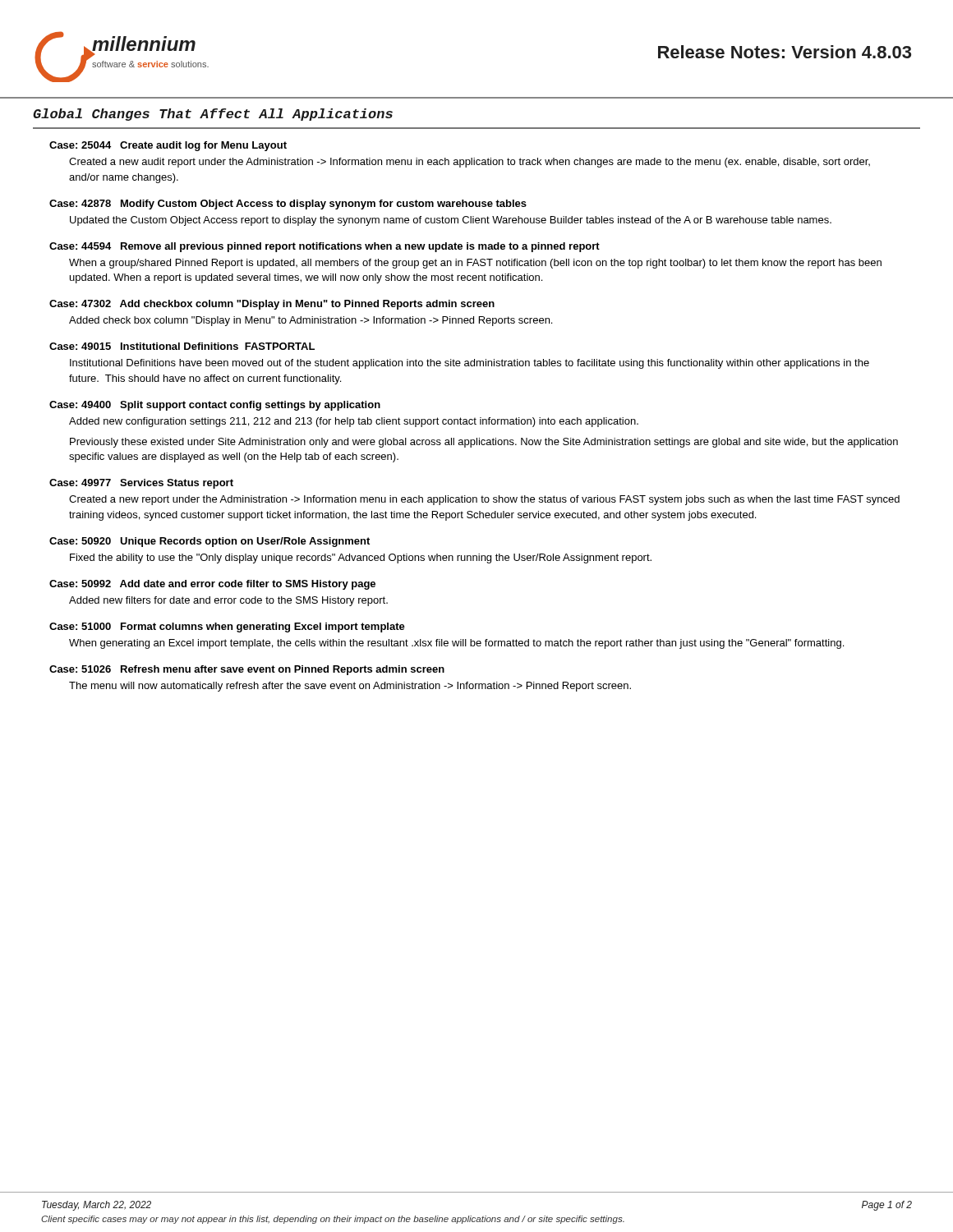953x1232 pixels.
Task: Click the passage that begins "The menu will now automatically refresh after the"
Action: (x=486, y=686)
